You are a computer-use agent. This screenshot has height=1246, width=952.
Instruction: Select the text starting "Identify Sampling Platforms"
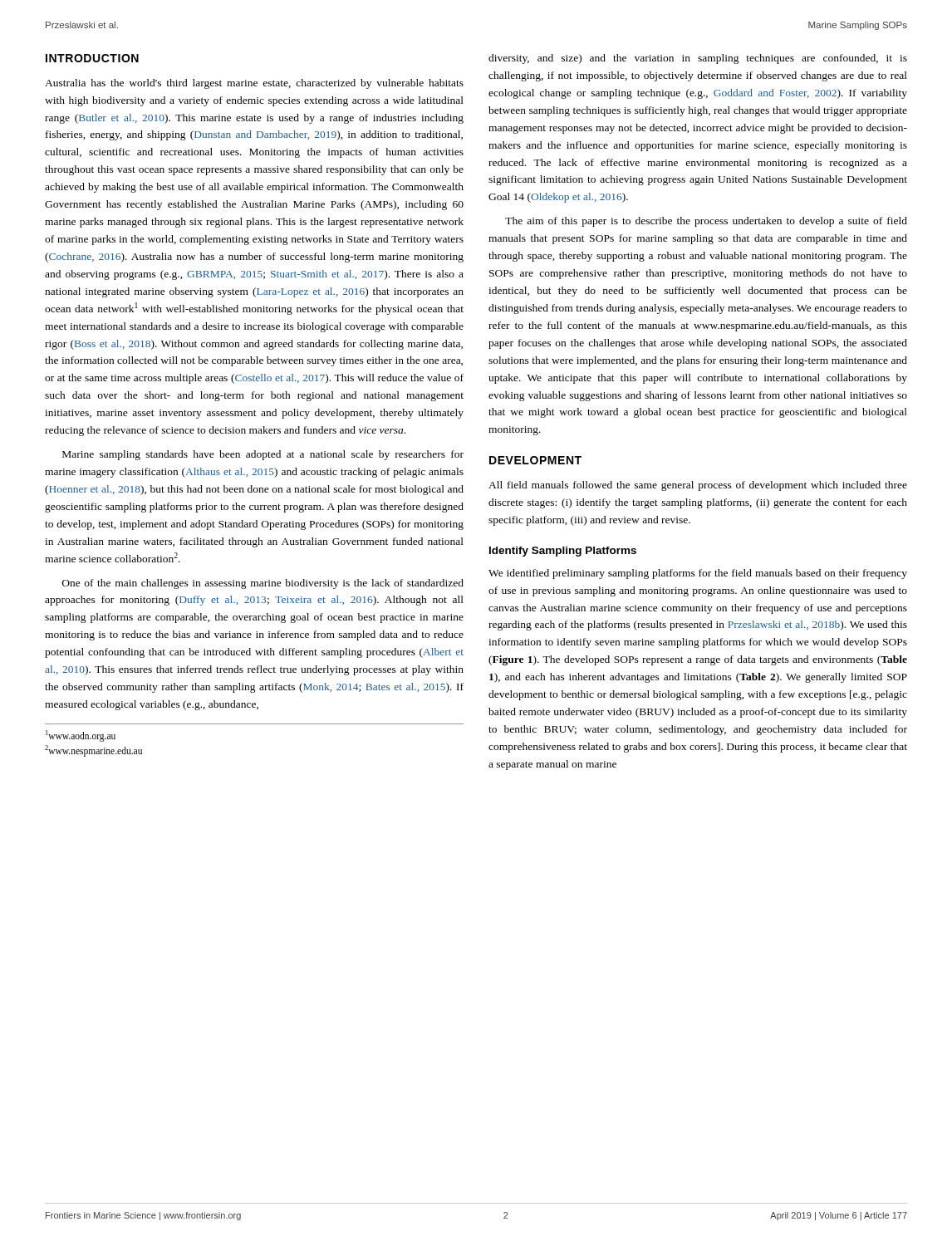tap(563, 552)
